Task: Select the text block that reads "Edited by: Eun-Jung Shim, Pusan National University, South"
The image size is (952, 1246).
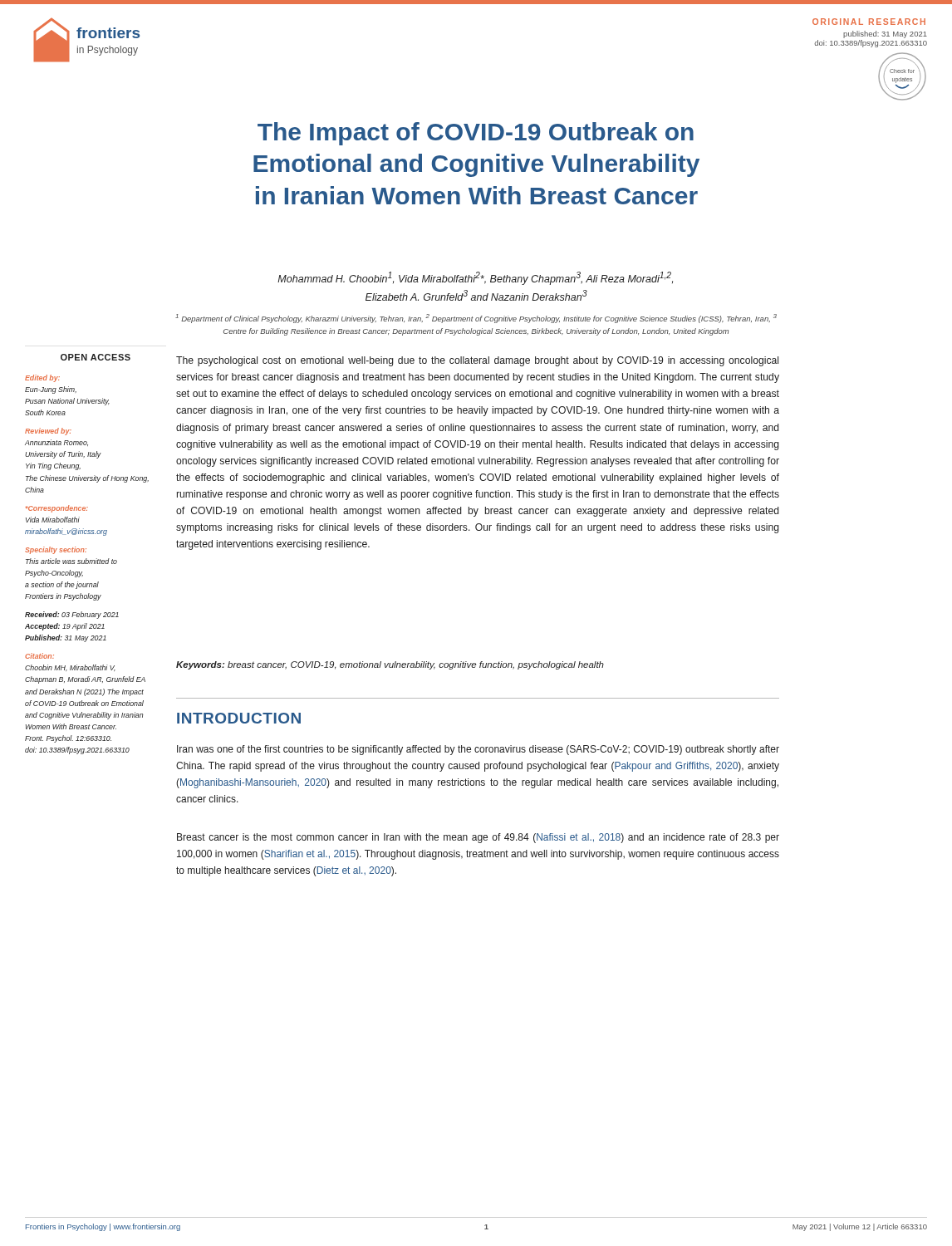Action: pyautogui.click(x=96, y=564)
